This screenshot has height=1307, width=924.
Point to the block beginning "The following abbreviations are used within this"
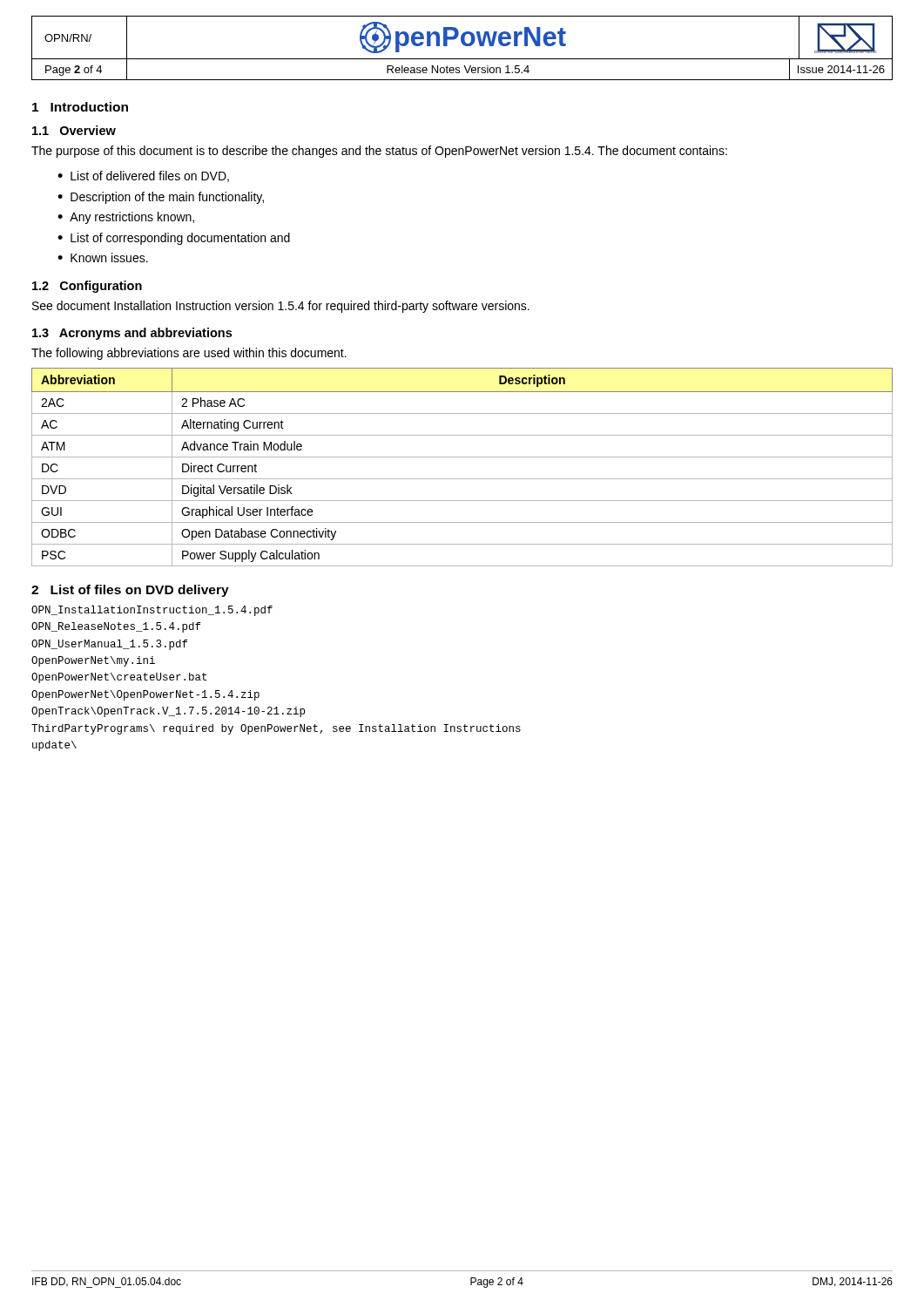[189, 354]
